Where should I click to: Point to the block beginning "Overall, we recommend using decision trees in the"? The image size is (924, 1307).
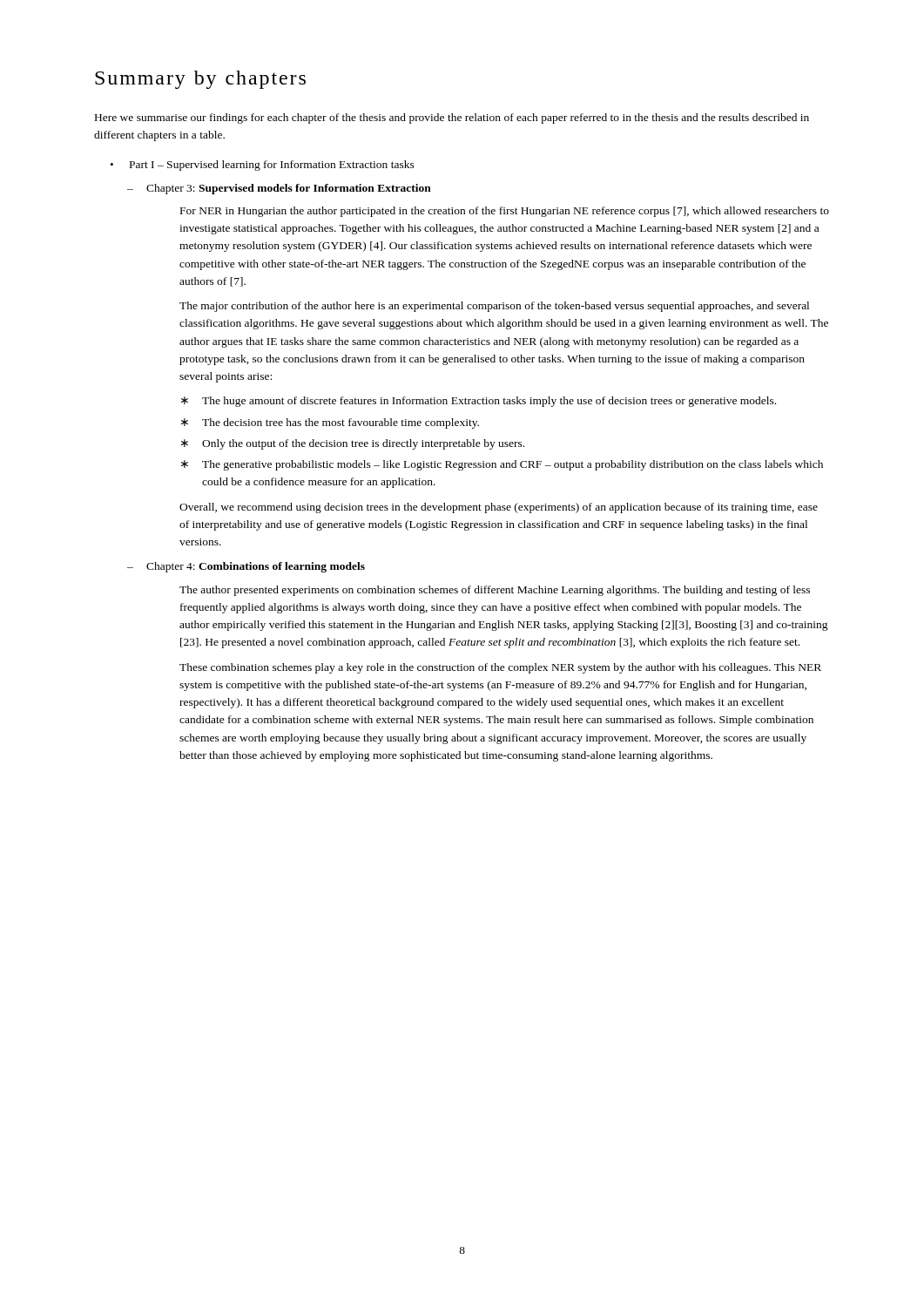[505, 524]
